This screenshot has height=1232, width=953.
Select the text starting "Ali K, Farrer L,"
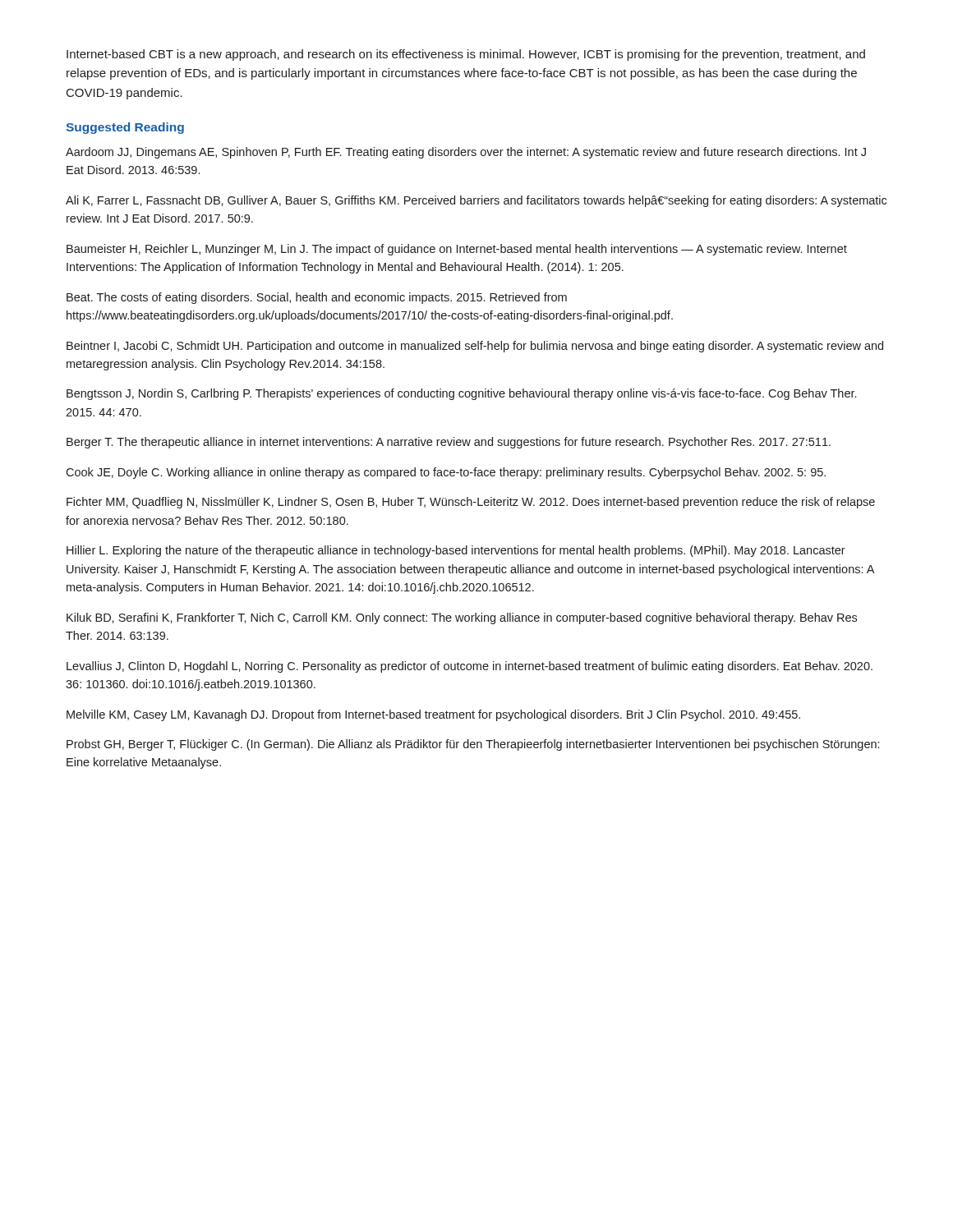pos(476,209)
